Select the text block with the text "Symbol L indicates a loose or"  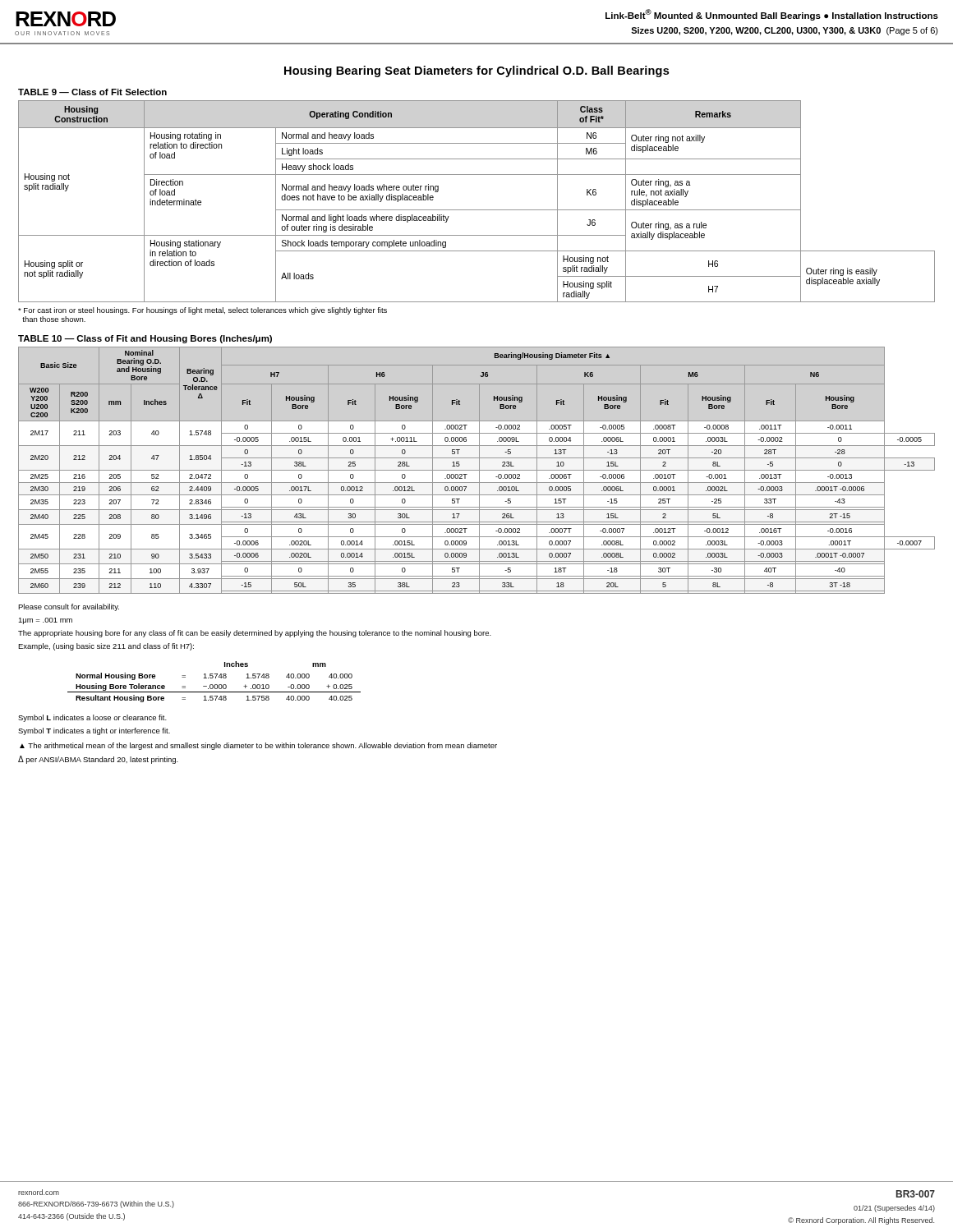click(x=258, y=738)
